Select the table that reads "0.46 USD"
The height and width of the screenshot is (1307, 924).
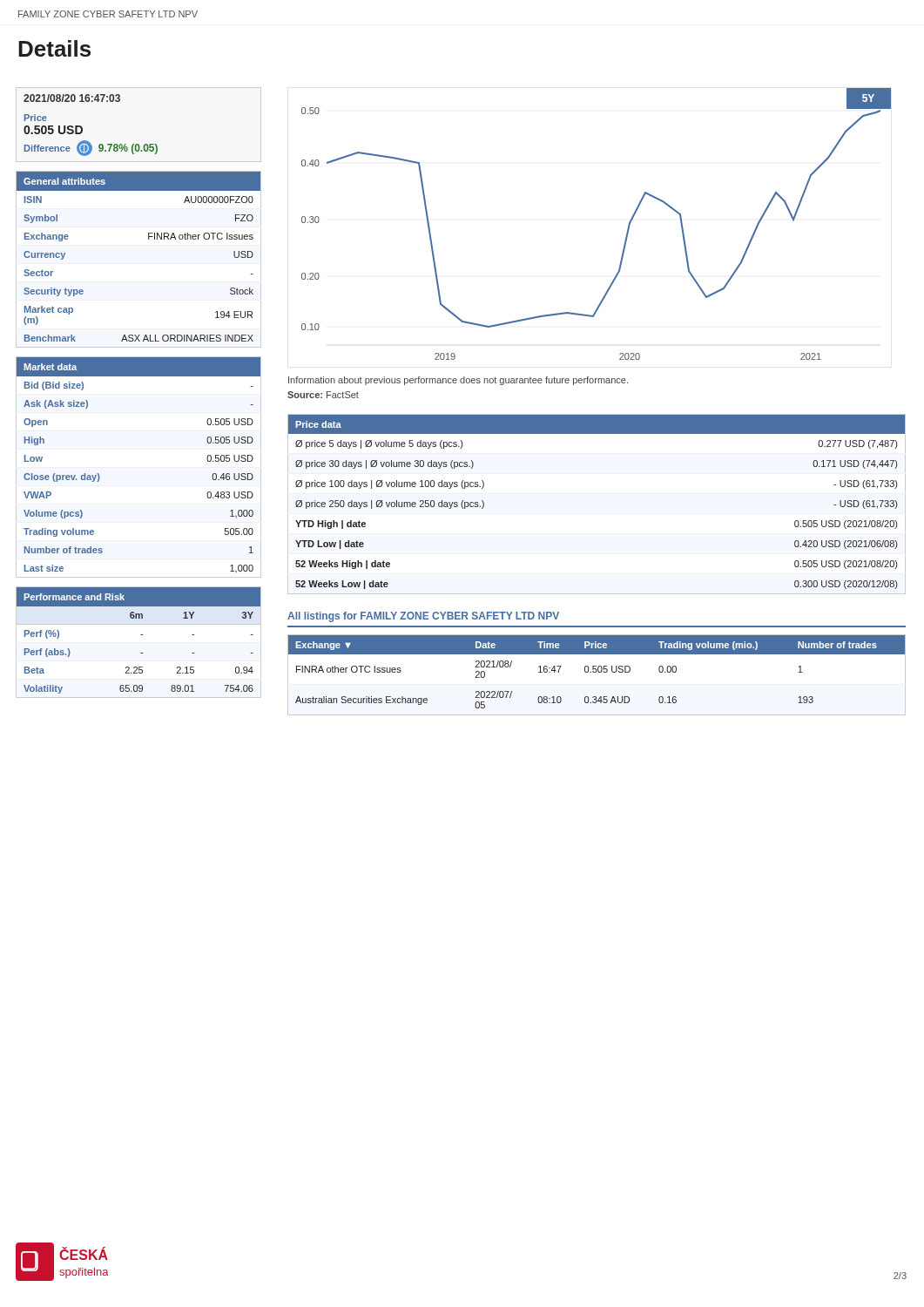coord(139,467)
